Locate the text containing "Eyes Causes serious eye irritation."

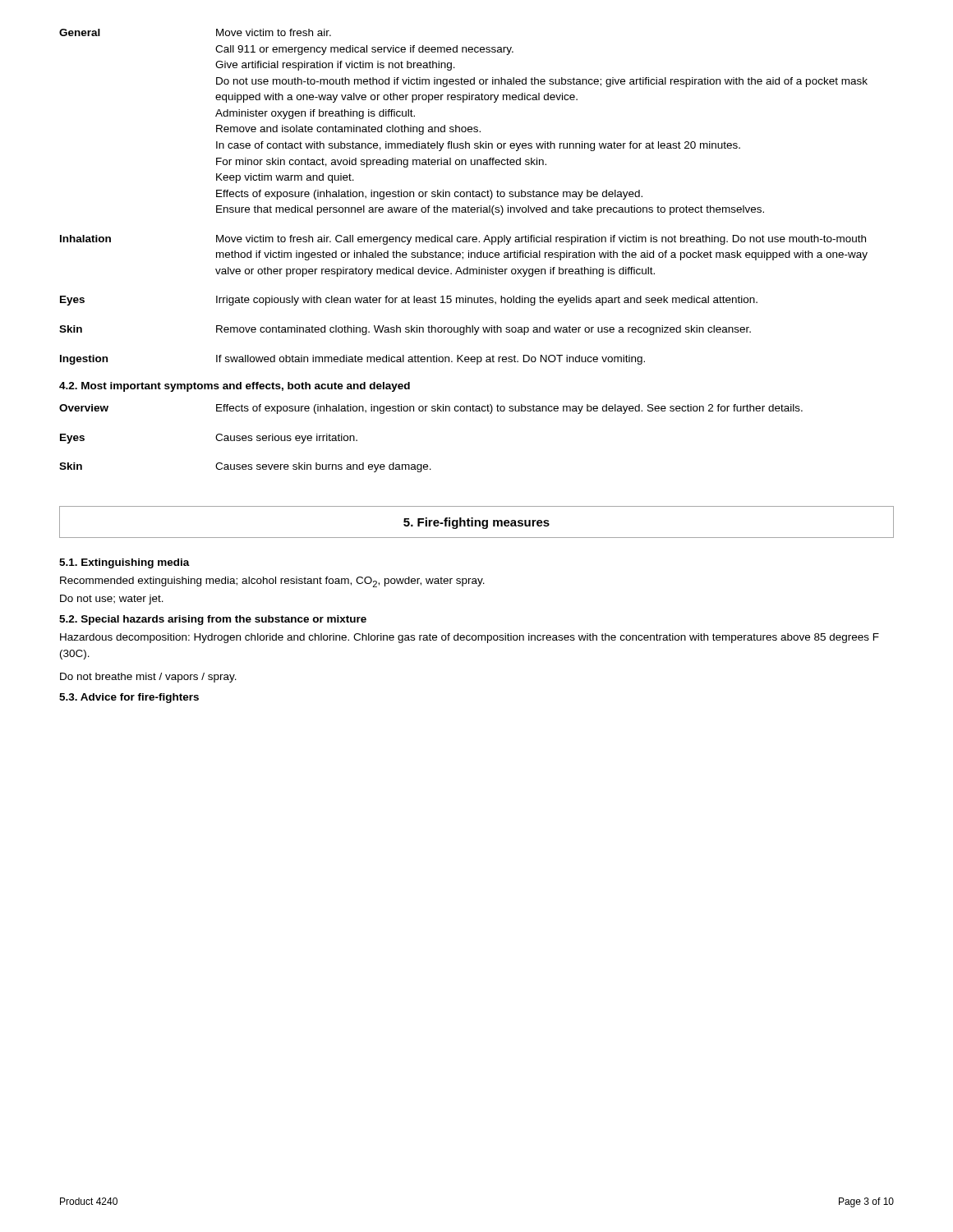tap(72, 437)
